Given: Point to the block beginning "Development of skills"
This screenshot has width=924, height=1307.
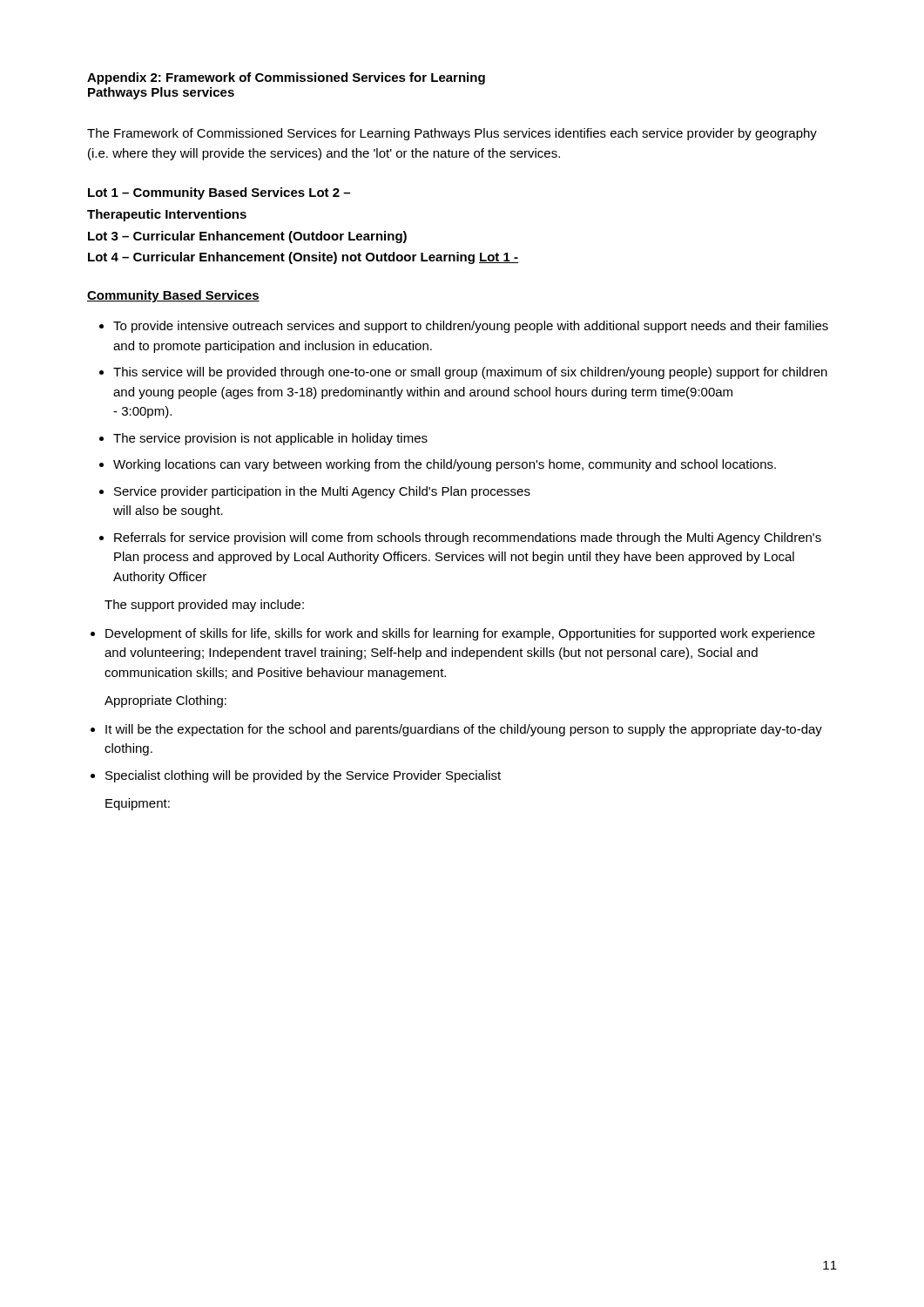Looking at the screenshot, I should [x=460, y=652].
